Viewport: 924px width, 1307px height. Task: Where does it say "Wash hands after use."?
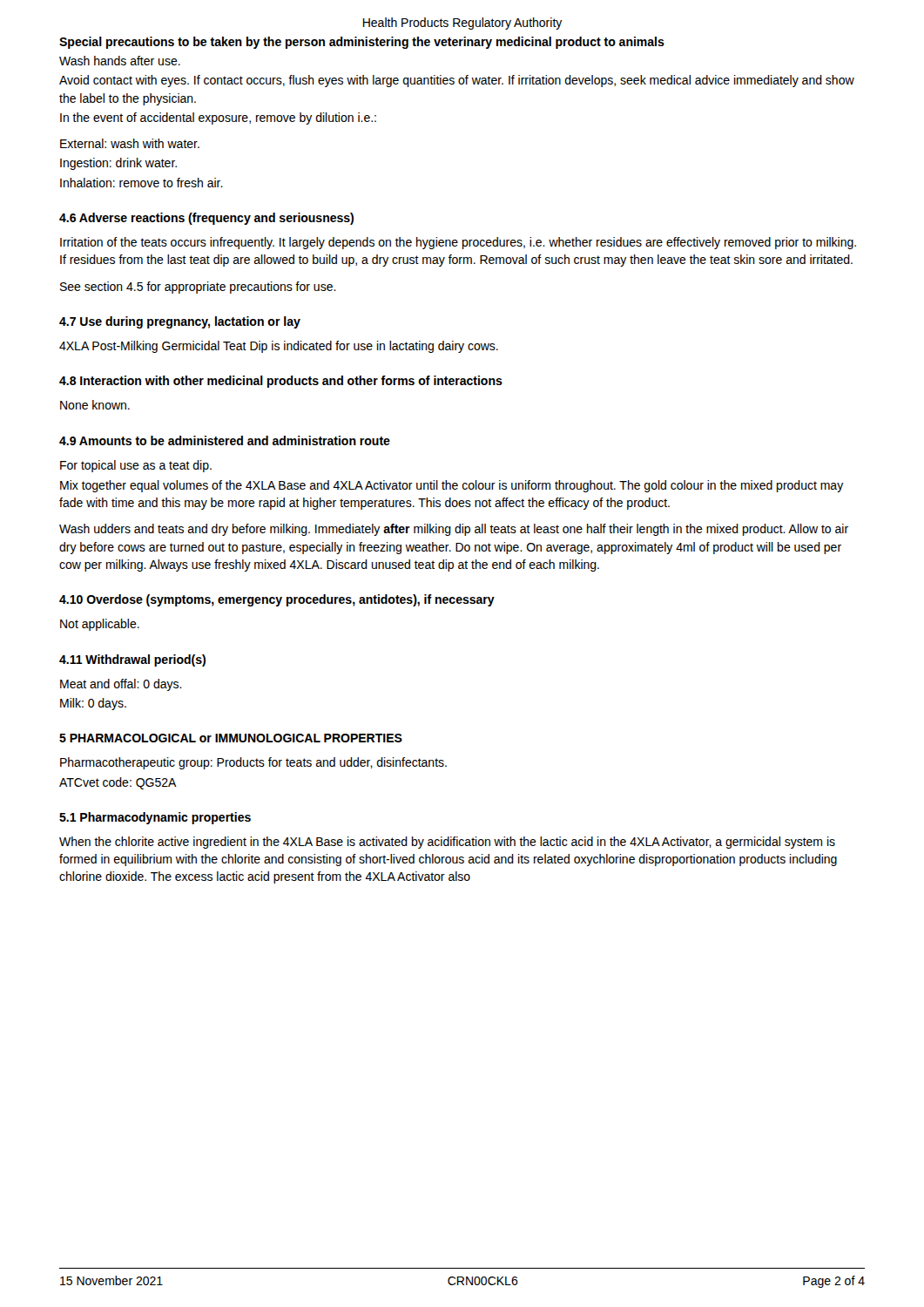pos(120,61)
